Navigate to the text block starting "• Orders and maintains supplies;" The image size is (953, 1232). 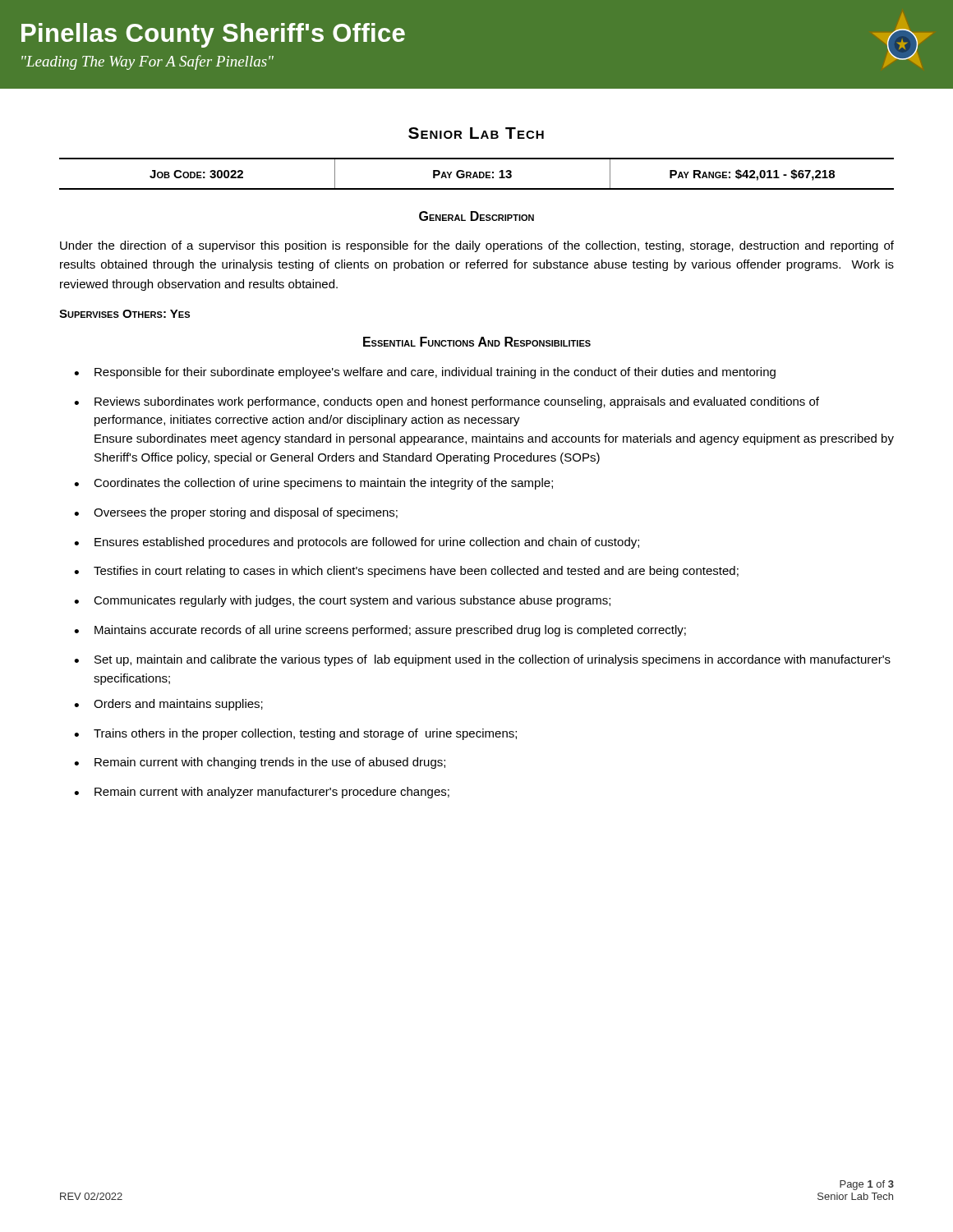pos(169,706)
